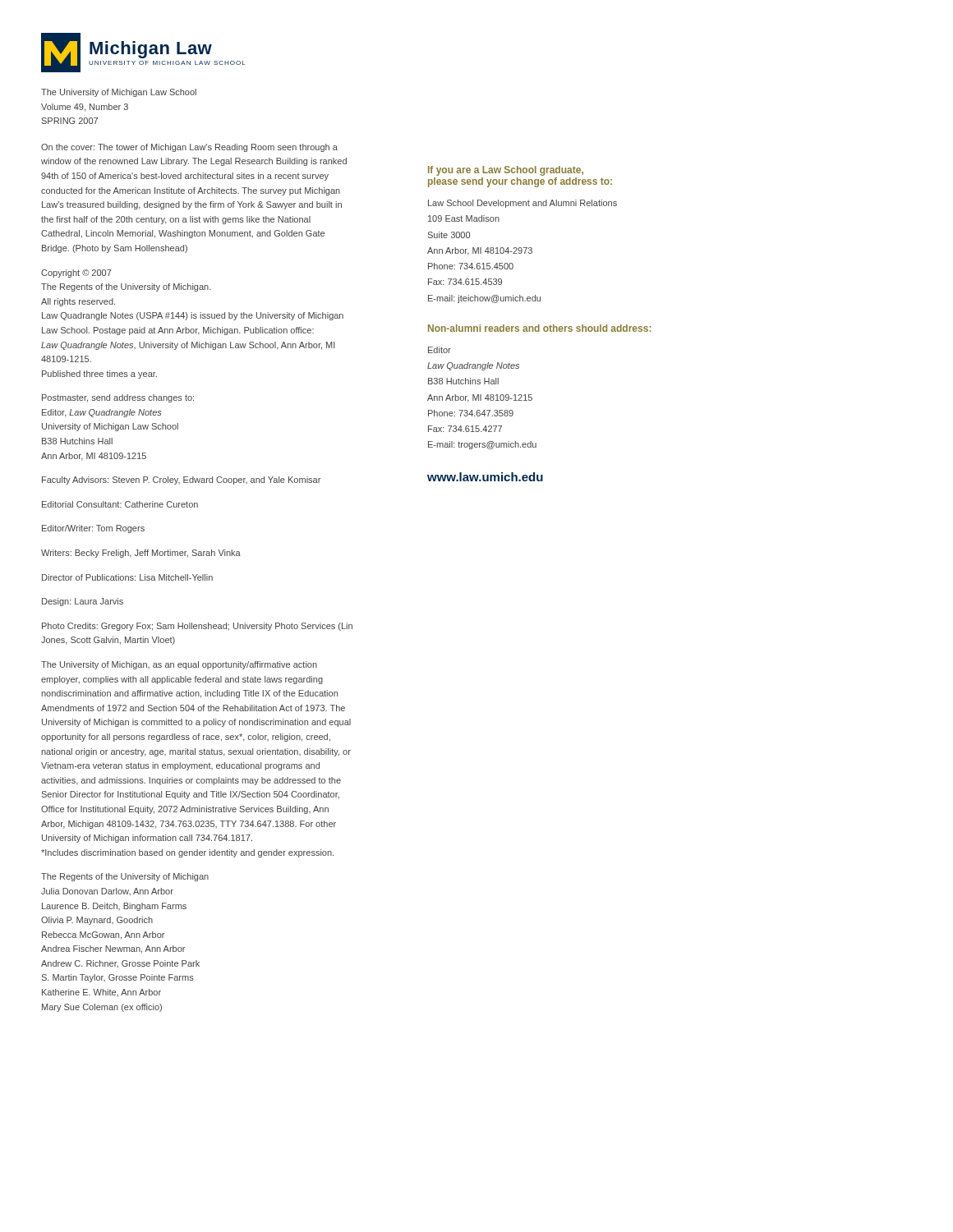Locate the text block containing "Editorial Consultant: Catherine"
Screen dimensions: 1232x953
pos(120,504)
